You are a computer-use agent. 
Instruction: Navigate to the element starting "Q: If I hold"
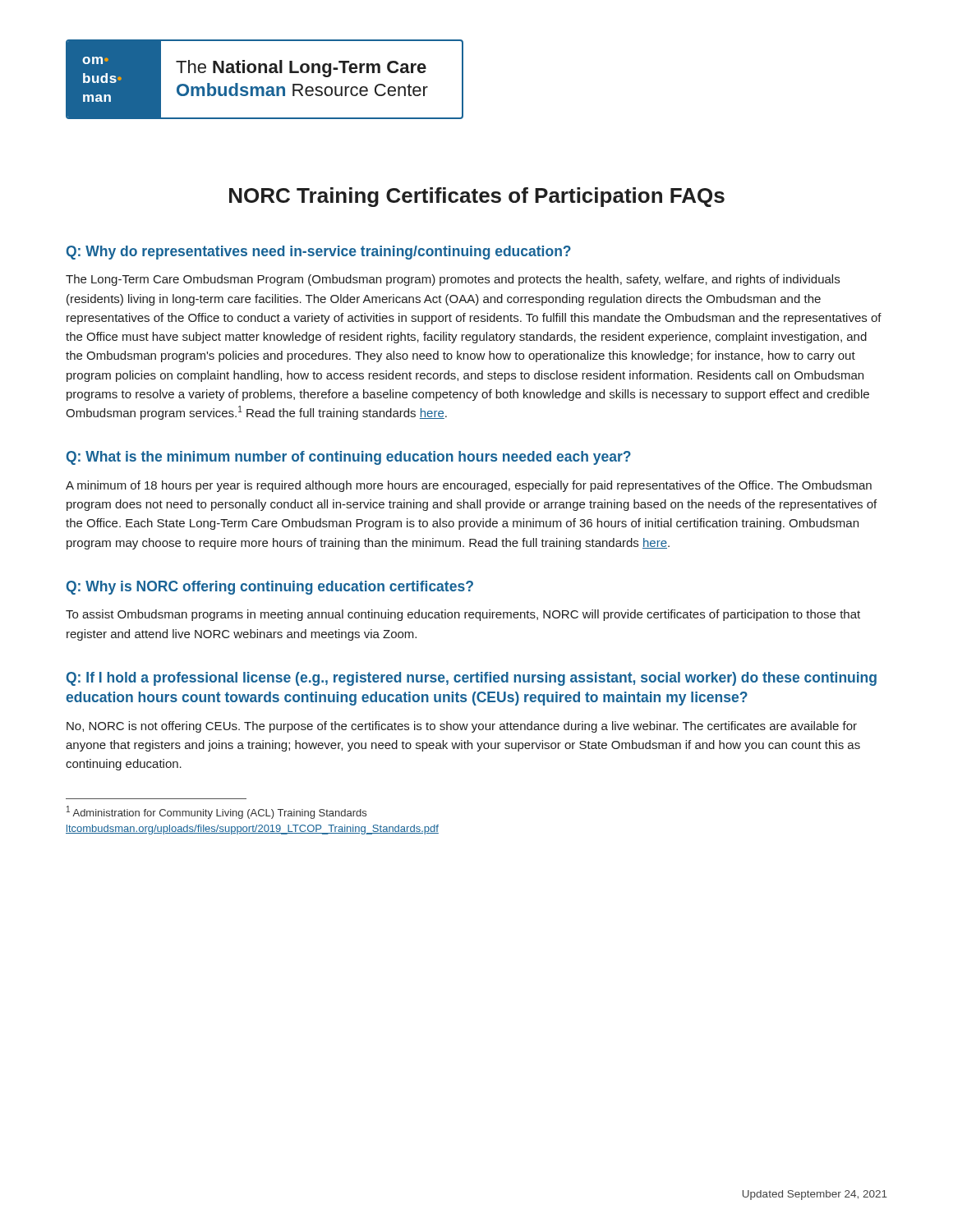coord(472,688)
